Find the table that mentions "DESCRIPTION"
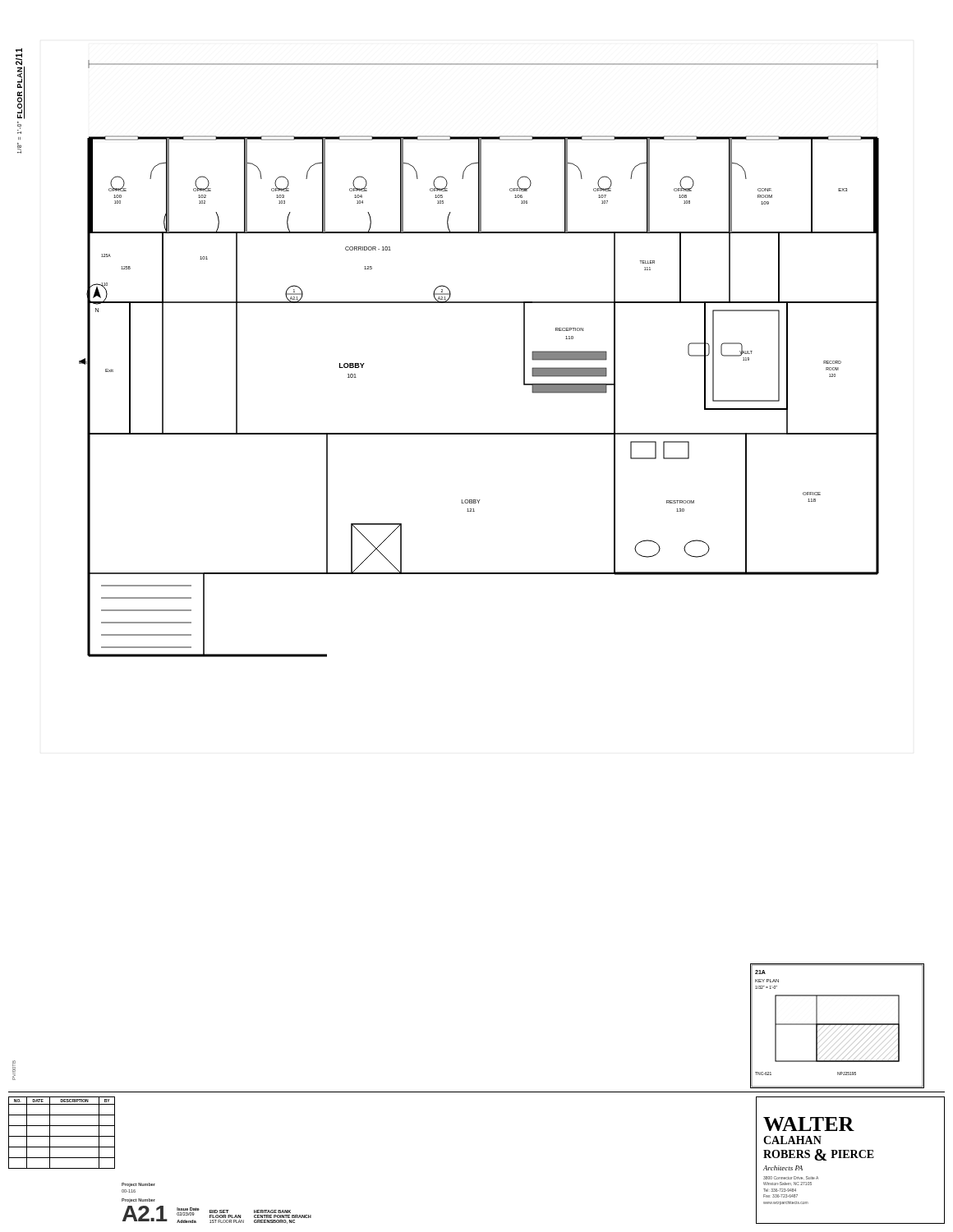The width and height of the screenshot is (953, 1232). click(62, 1160)
